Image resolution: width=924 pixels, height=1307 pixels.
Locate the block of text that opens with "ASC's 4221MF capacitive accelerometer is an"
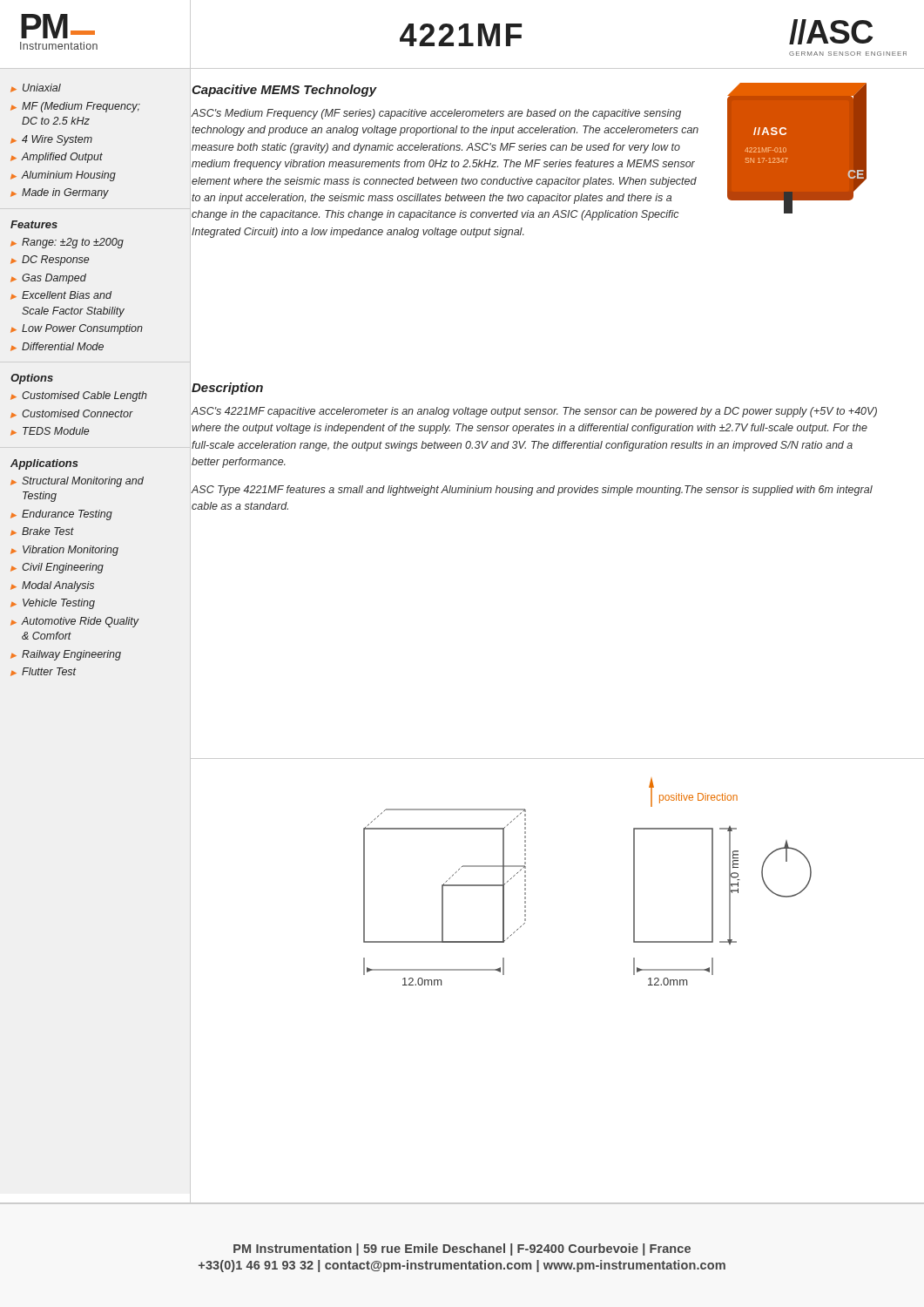coord(535,437)
